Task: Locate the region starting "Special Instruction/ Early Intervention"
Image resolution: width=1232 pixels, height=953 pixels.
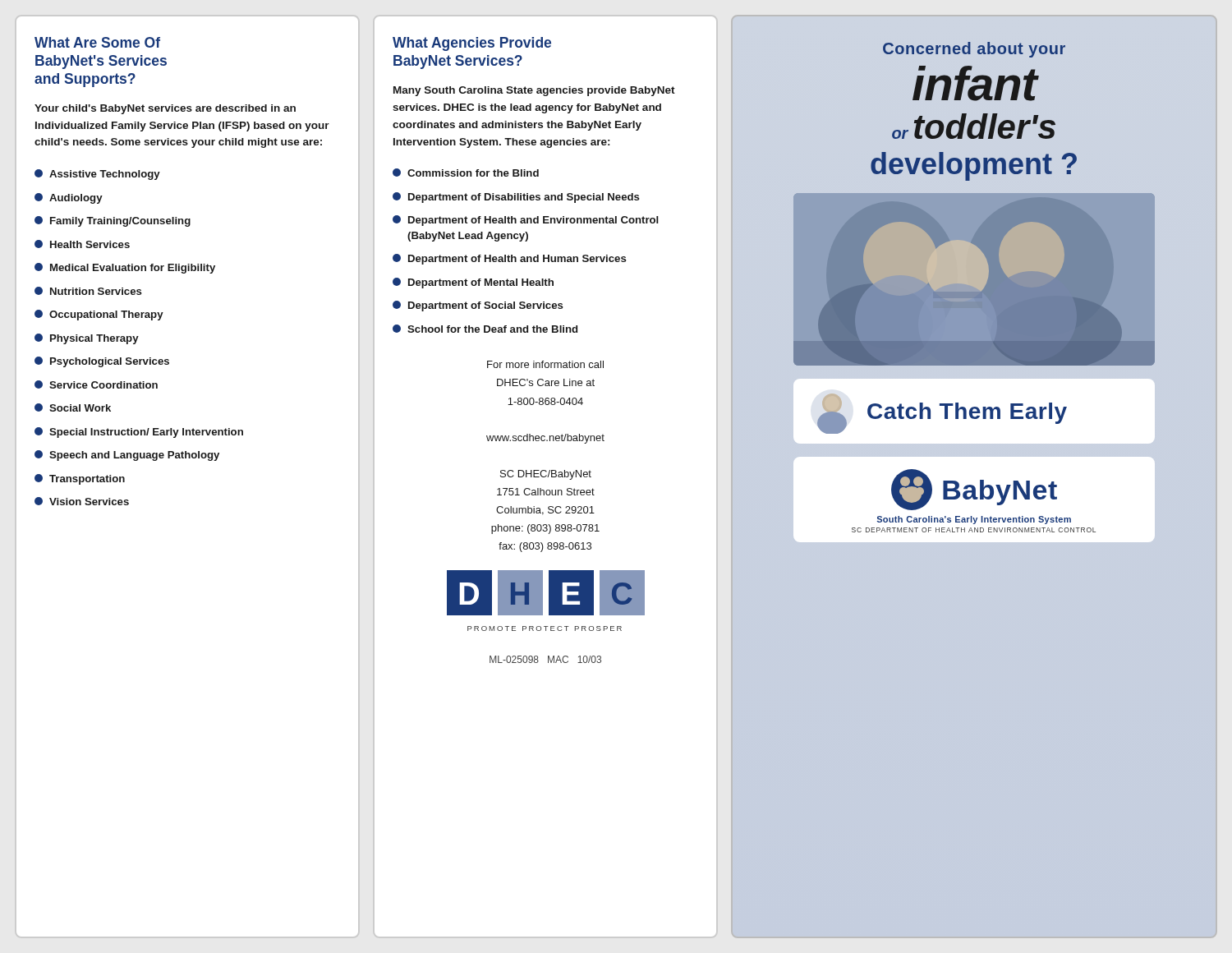Action: point(187,432)
